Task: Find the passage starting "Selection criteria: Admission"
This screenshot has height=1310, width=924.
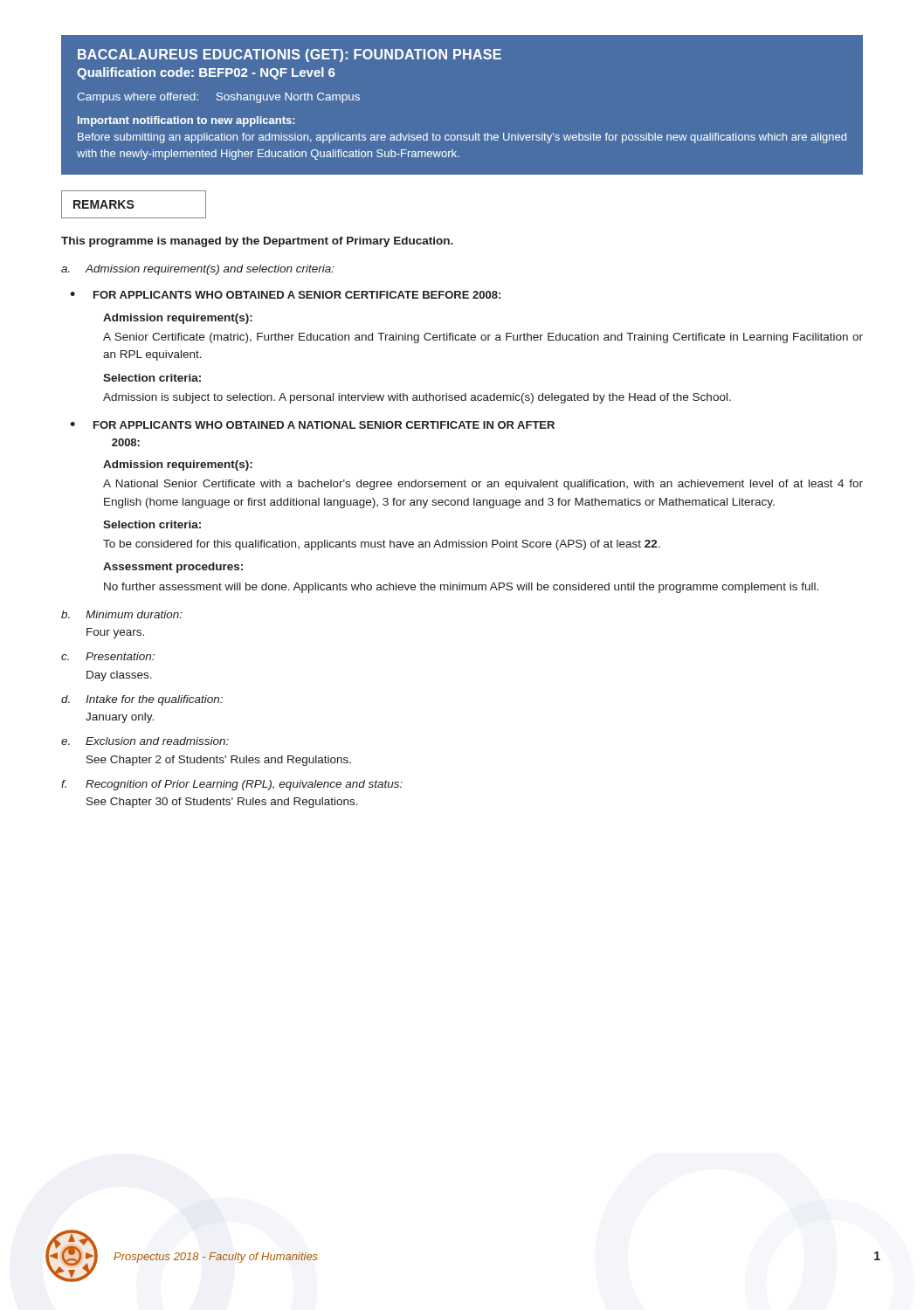Action: point(483,388)
